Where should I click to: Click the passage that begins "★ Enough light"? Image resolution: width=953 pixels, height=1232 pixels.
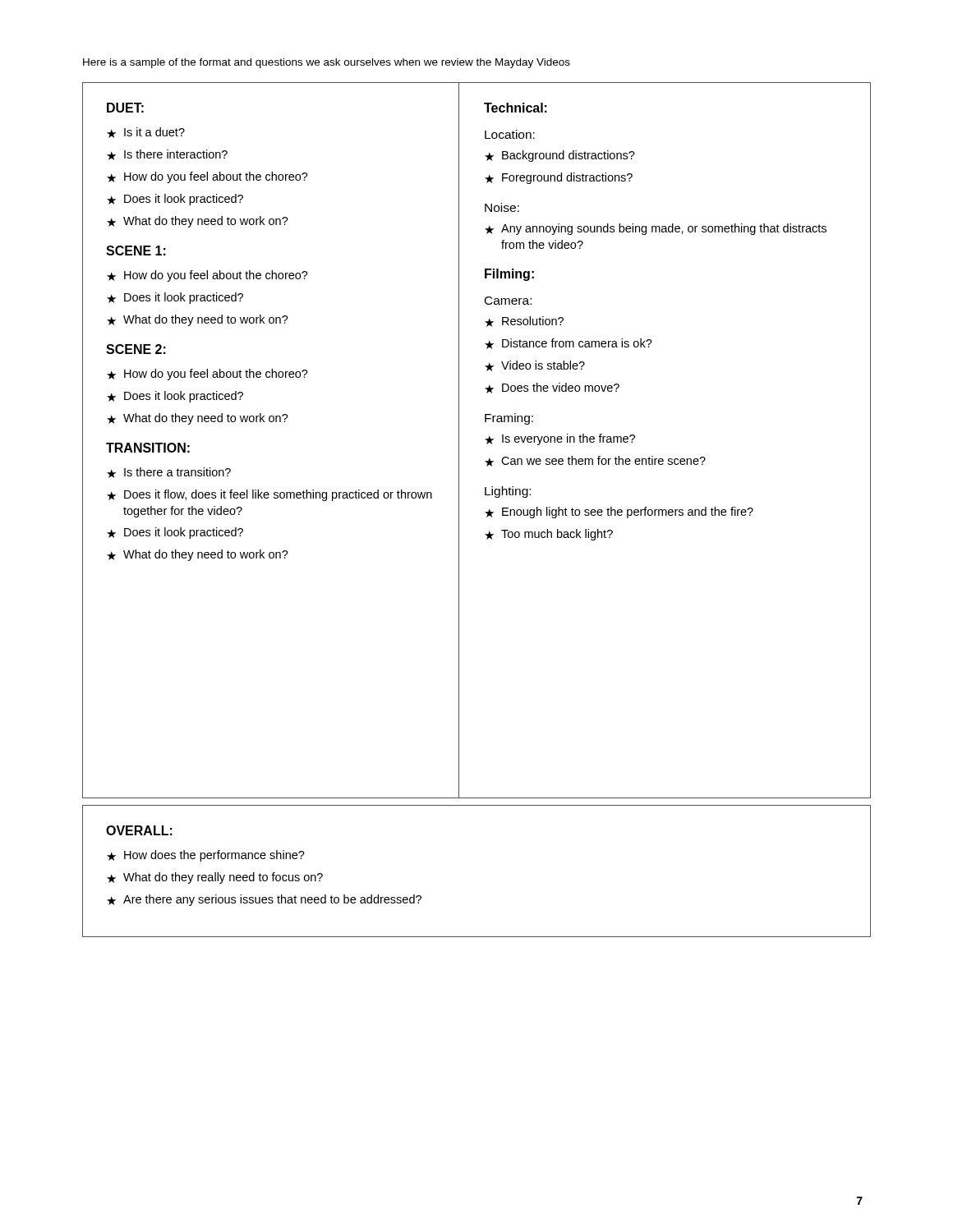click(665, 512)
